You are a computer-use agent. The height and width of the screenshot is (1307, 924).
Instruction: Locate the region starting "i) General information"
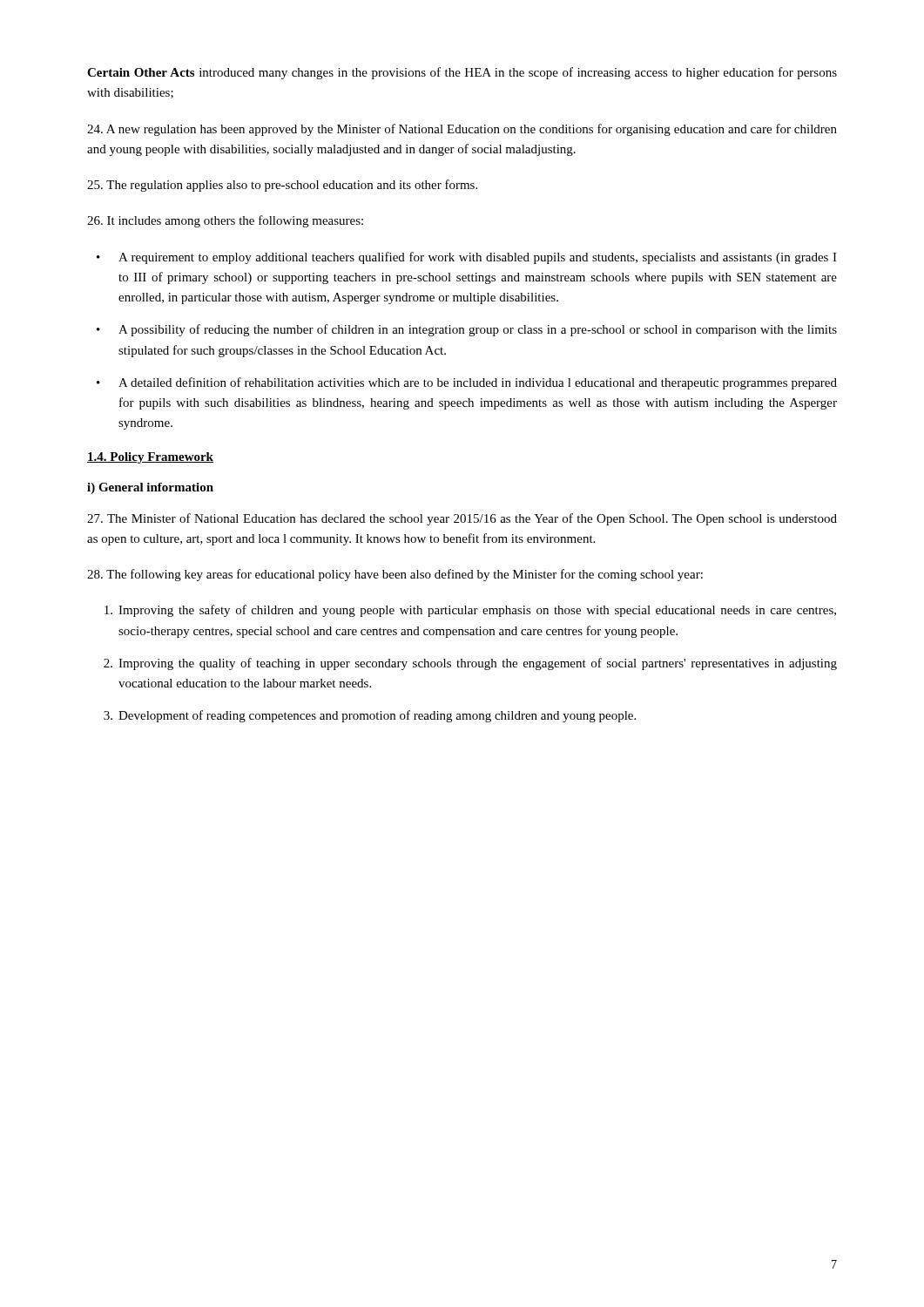(150, 487)
